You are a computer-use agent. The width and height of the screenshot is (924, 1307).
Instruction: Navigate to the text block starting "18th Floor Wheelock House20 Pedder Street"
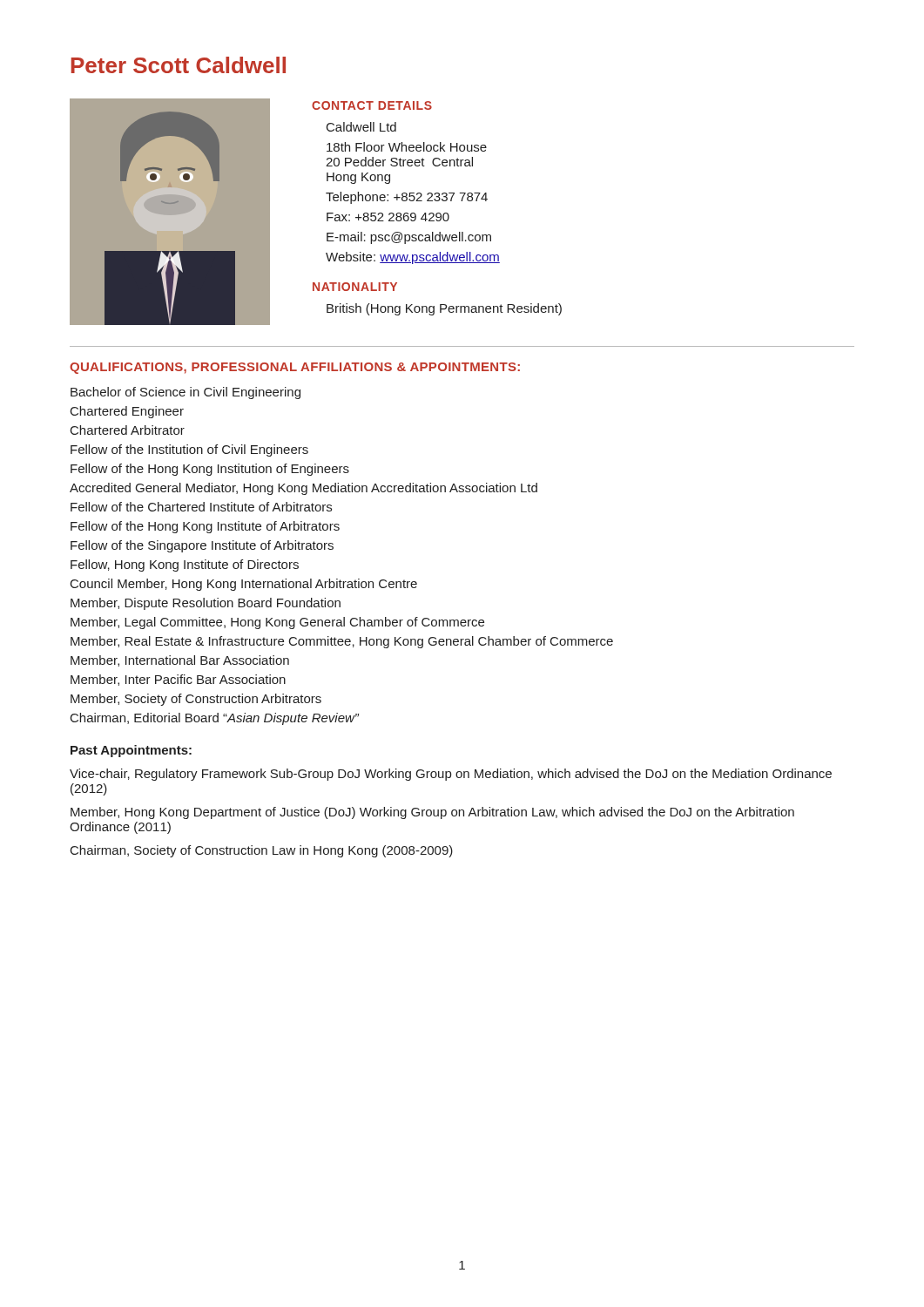pos(406,162)
